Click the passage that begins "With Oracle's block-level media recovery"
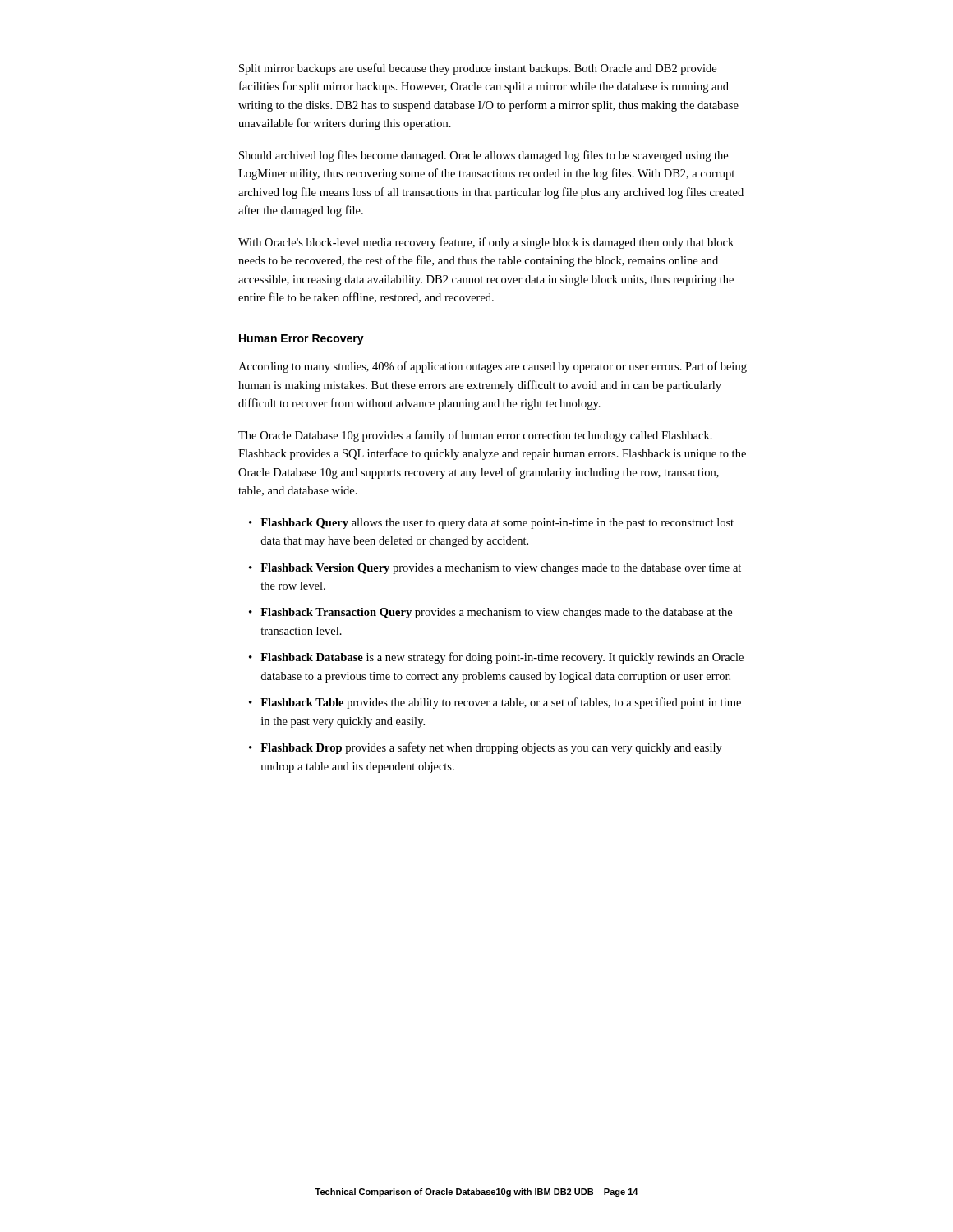This screenshot has width=953, height=1232. pyautogui.click(x=486, y=270)
